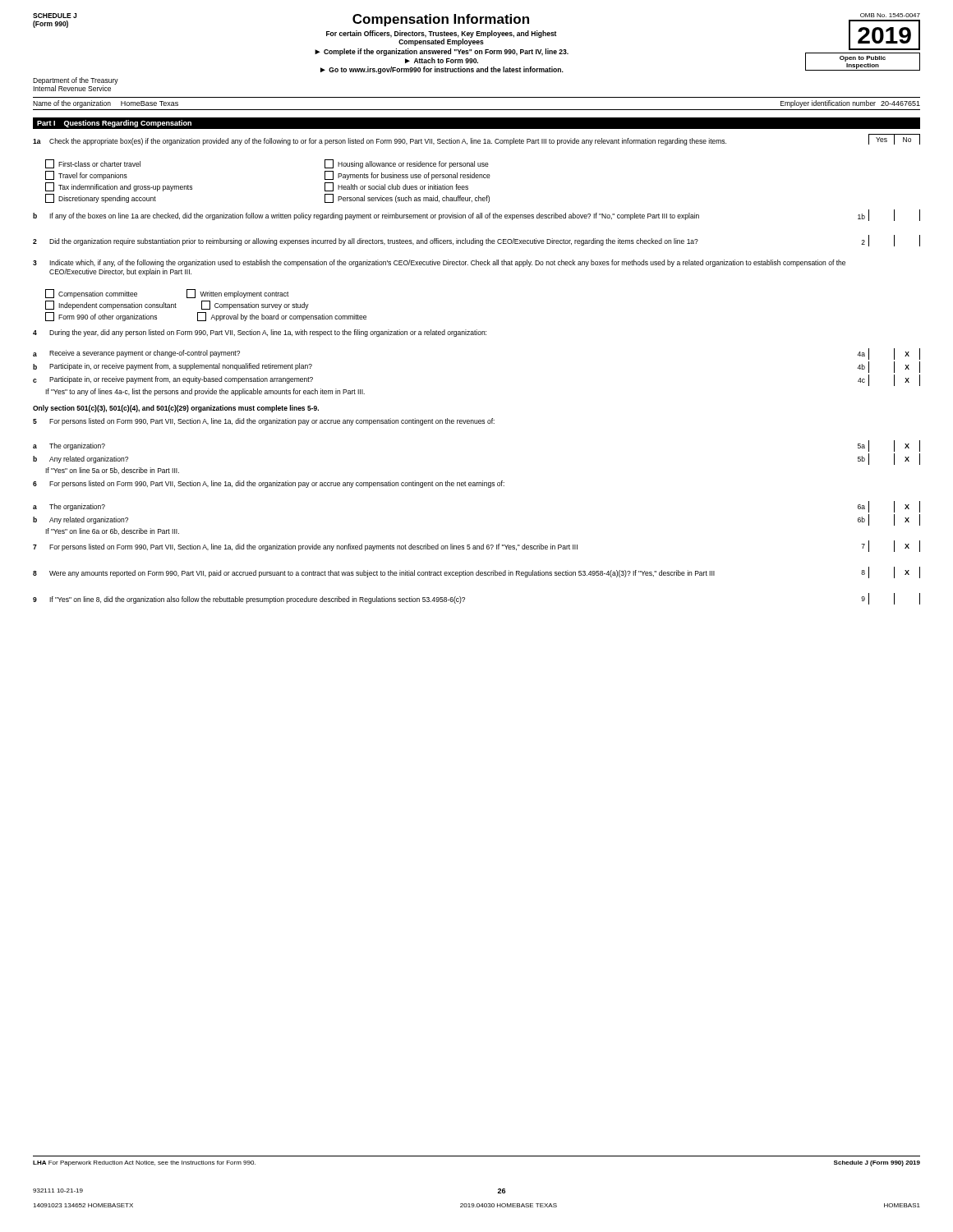Select the passage starting "Tax indemnification and"
953x1232 pixels.
[x=115, y=186]
